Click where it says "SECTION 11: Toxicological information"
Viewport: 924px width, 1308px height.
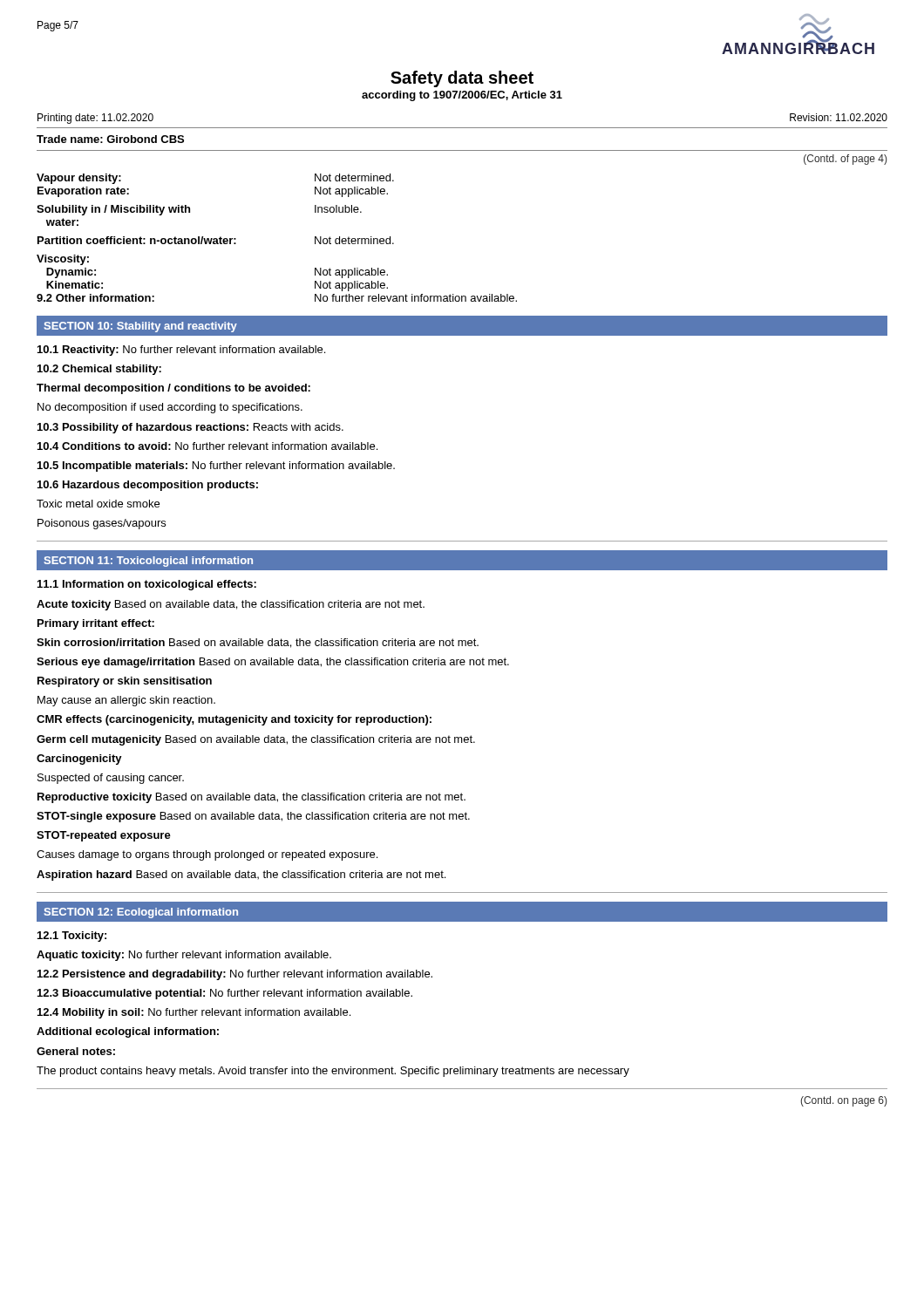click(149, 561)
